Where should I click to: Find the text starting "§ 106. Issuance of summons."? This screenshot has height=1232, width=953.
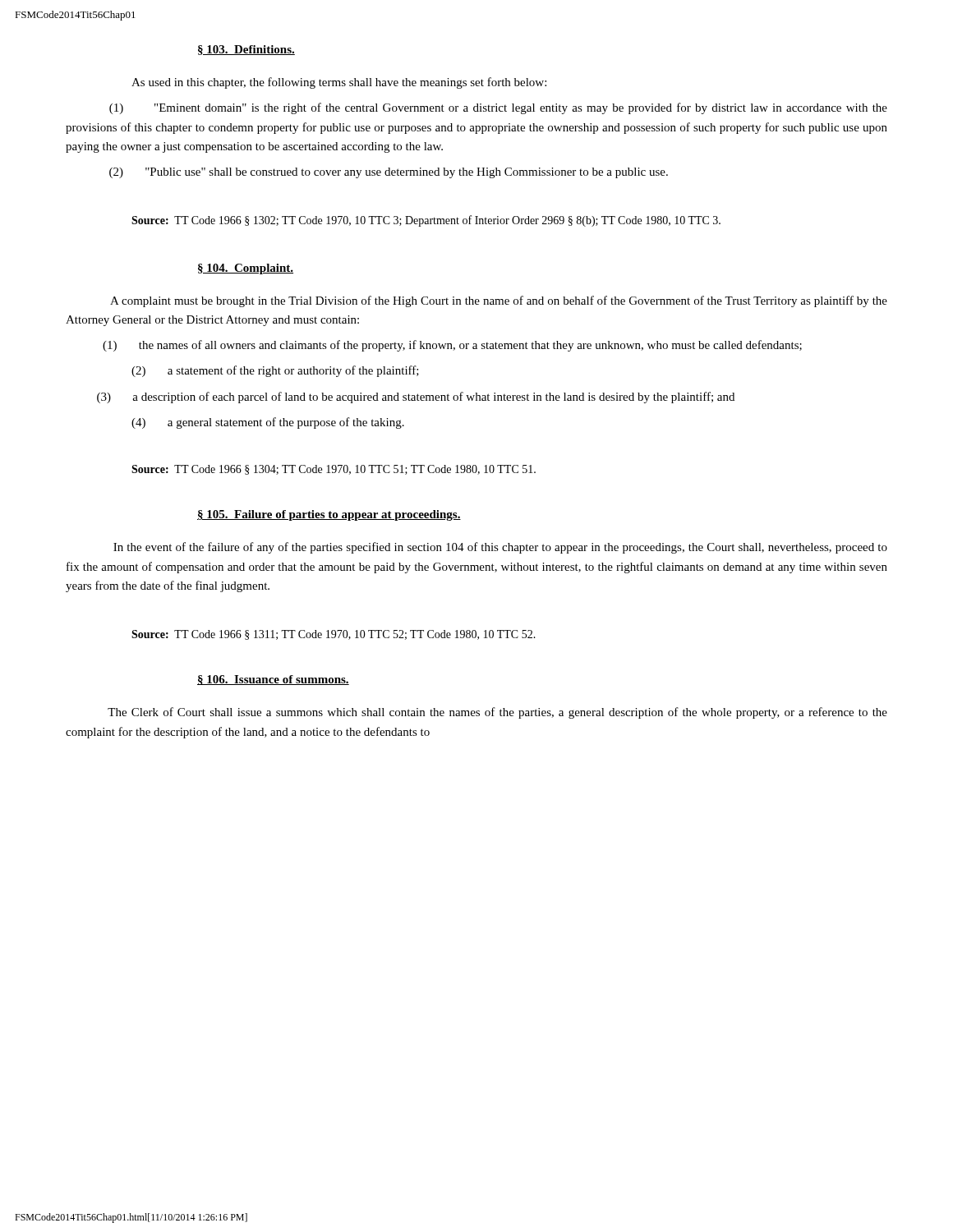[x=273, y=680]
